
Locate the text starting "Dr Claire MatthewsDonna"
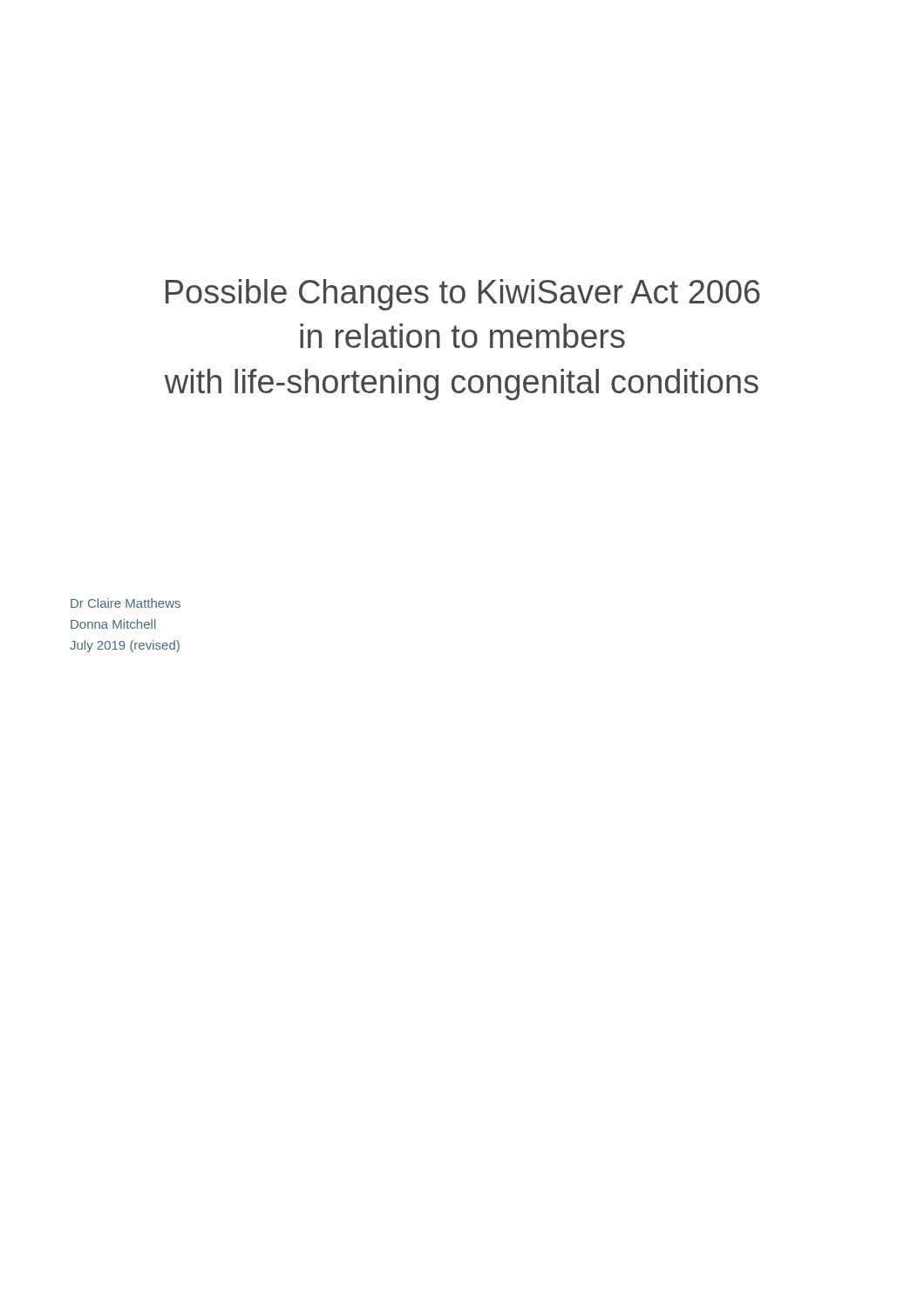(x=125, y=624)
